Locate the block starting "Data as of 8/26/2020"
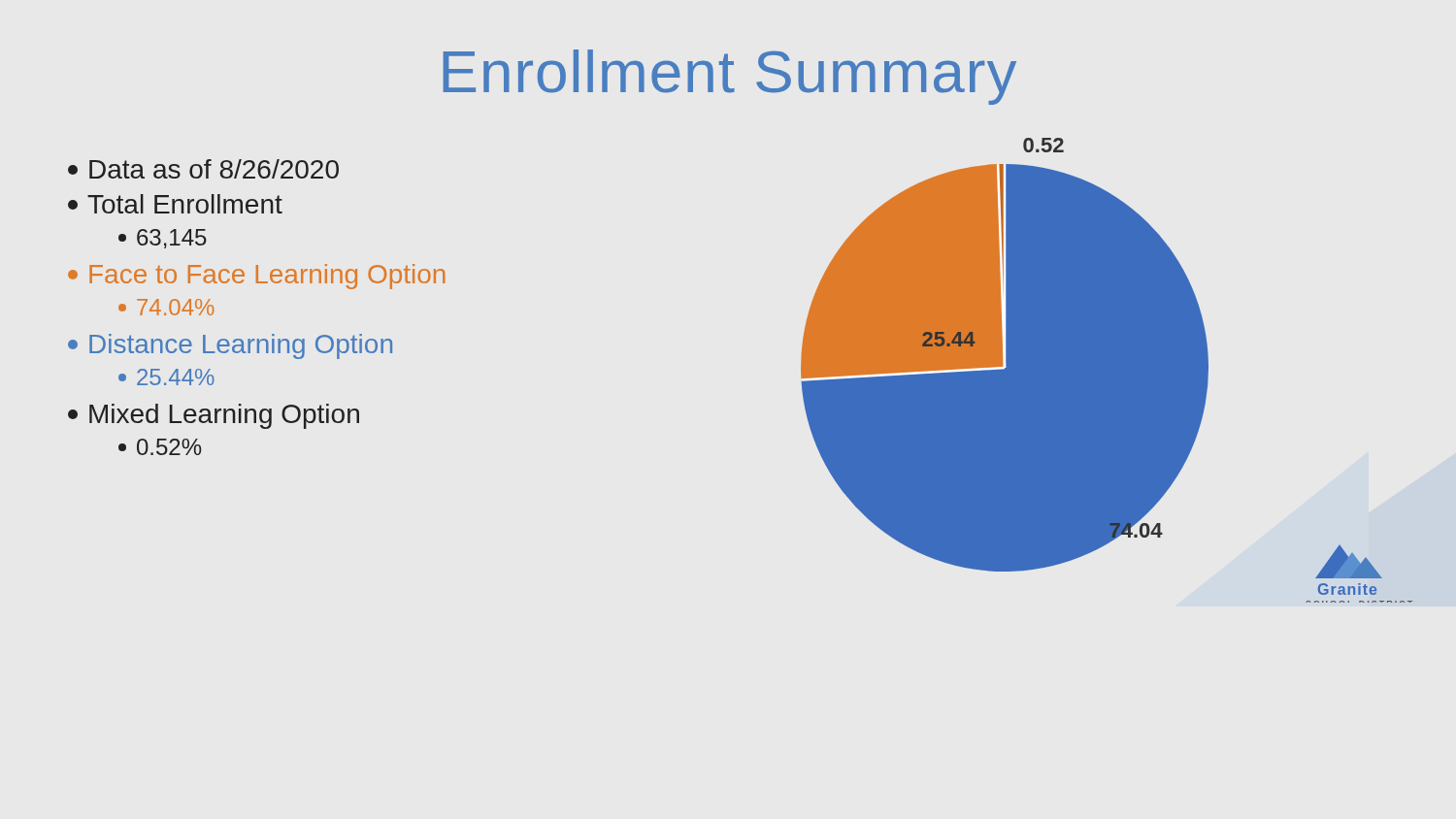 [x=311, y=170]
